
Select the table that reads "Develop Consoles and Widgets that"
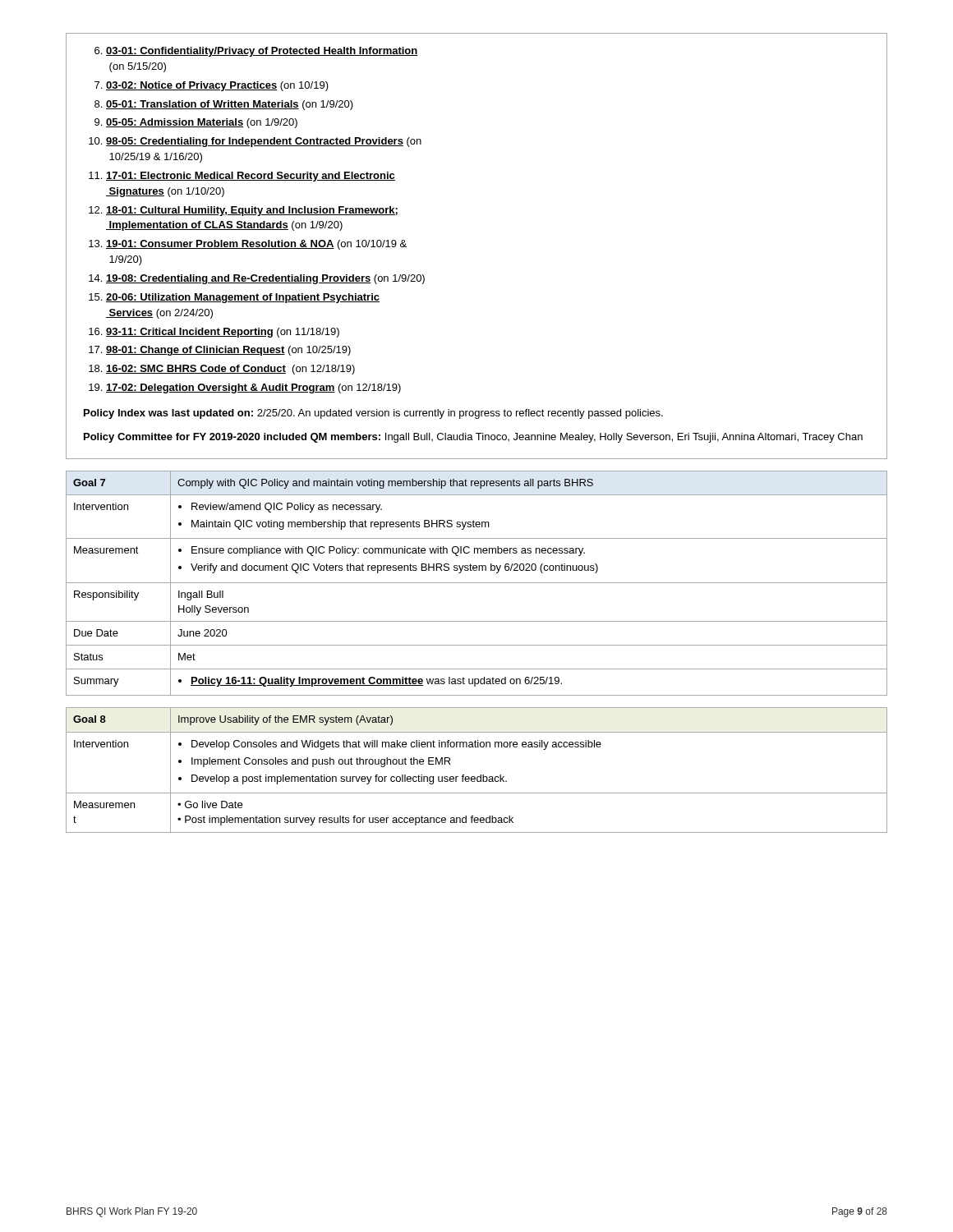click(476, 770)
